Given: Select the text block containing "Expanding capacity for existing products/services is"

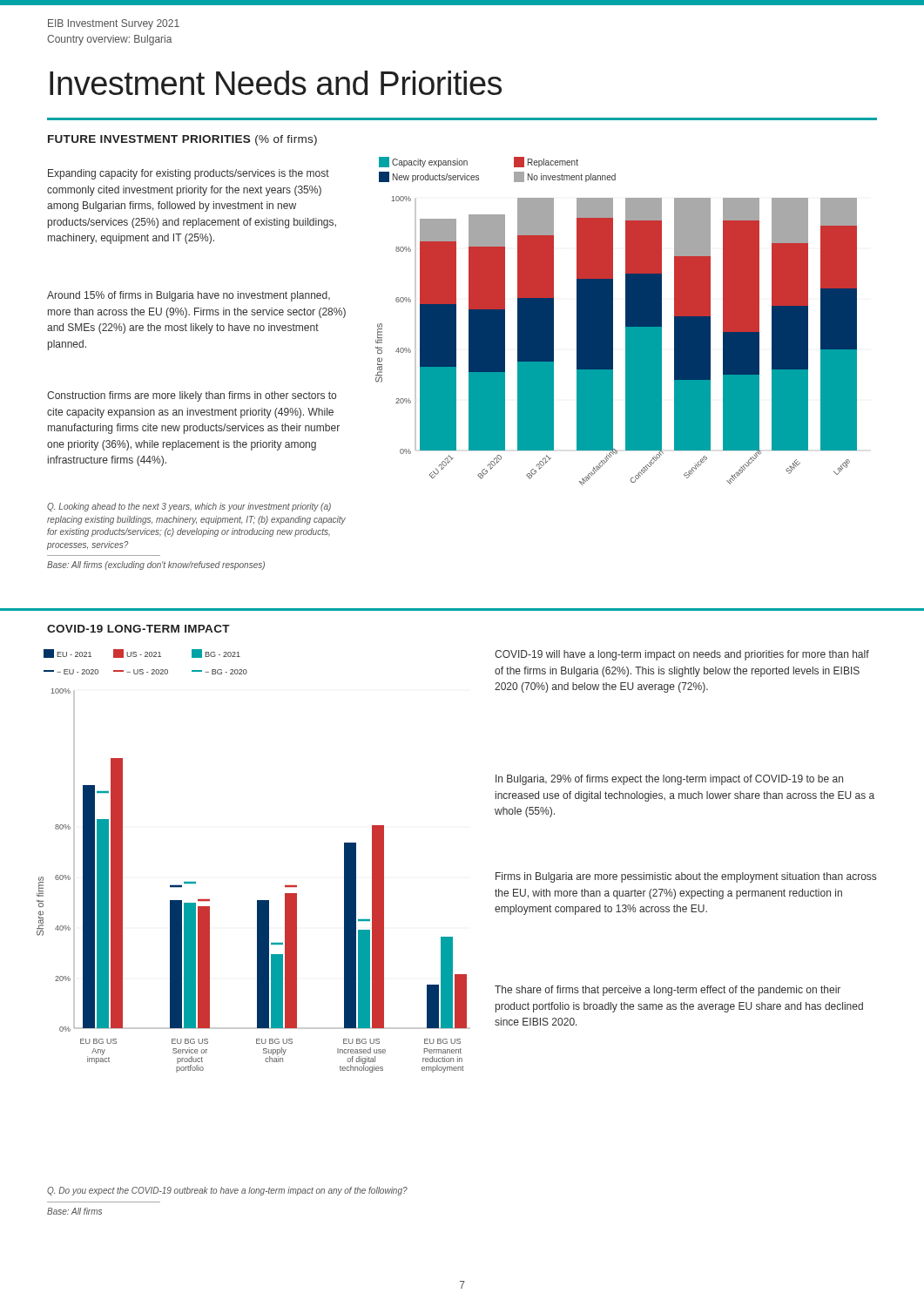Looking at the screenshot, I should coord(199,206).
